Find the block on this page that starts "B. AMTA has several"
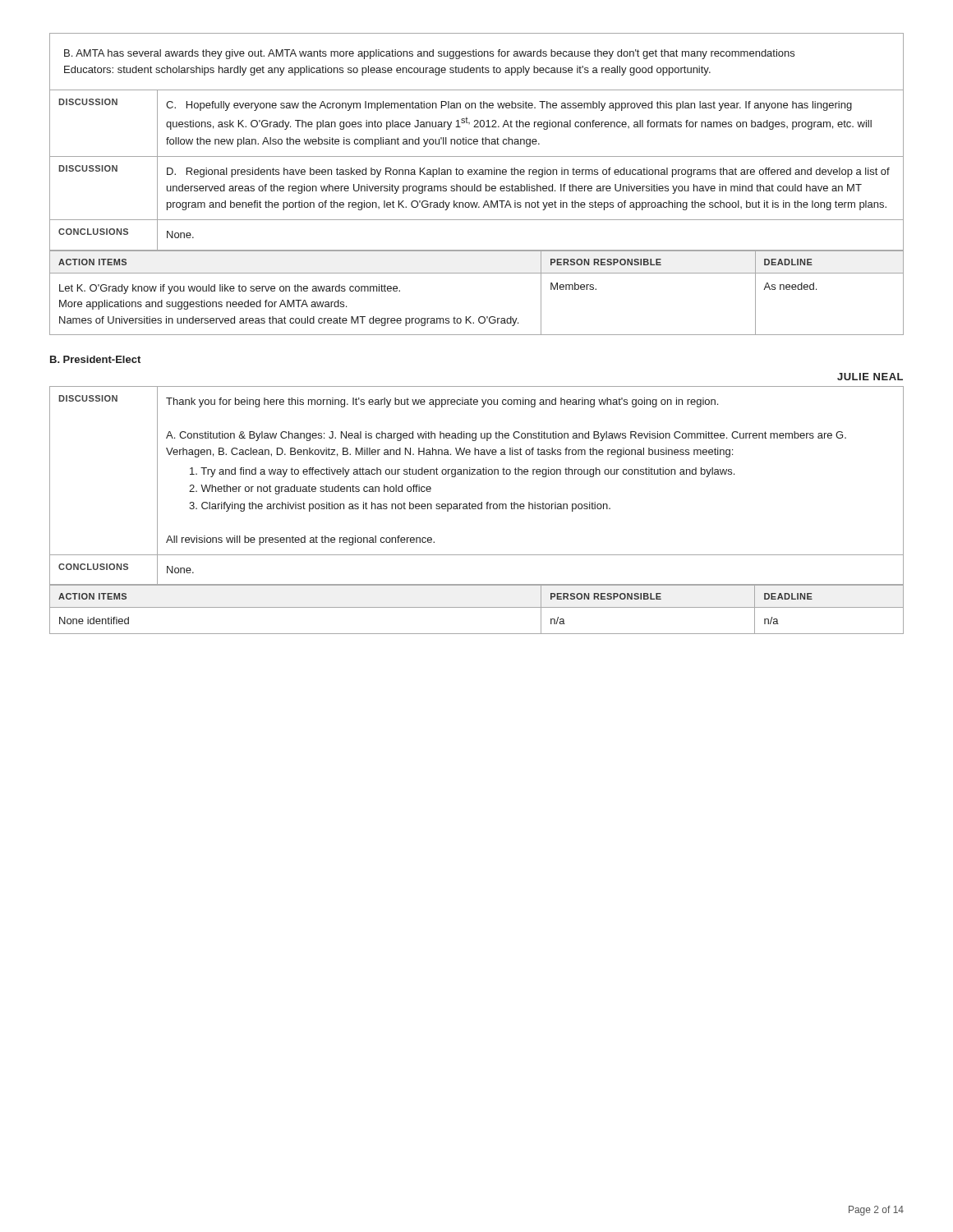 429,61
